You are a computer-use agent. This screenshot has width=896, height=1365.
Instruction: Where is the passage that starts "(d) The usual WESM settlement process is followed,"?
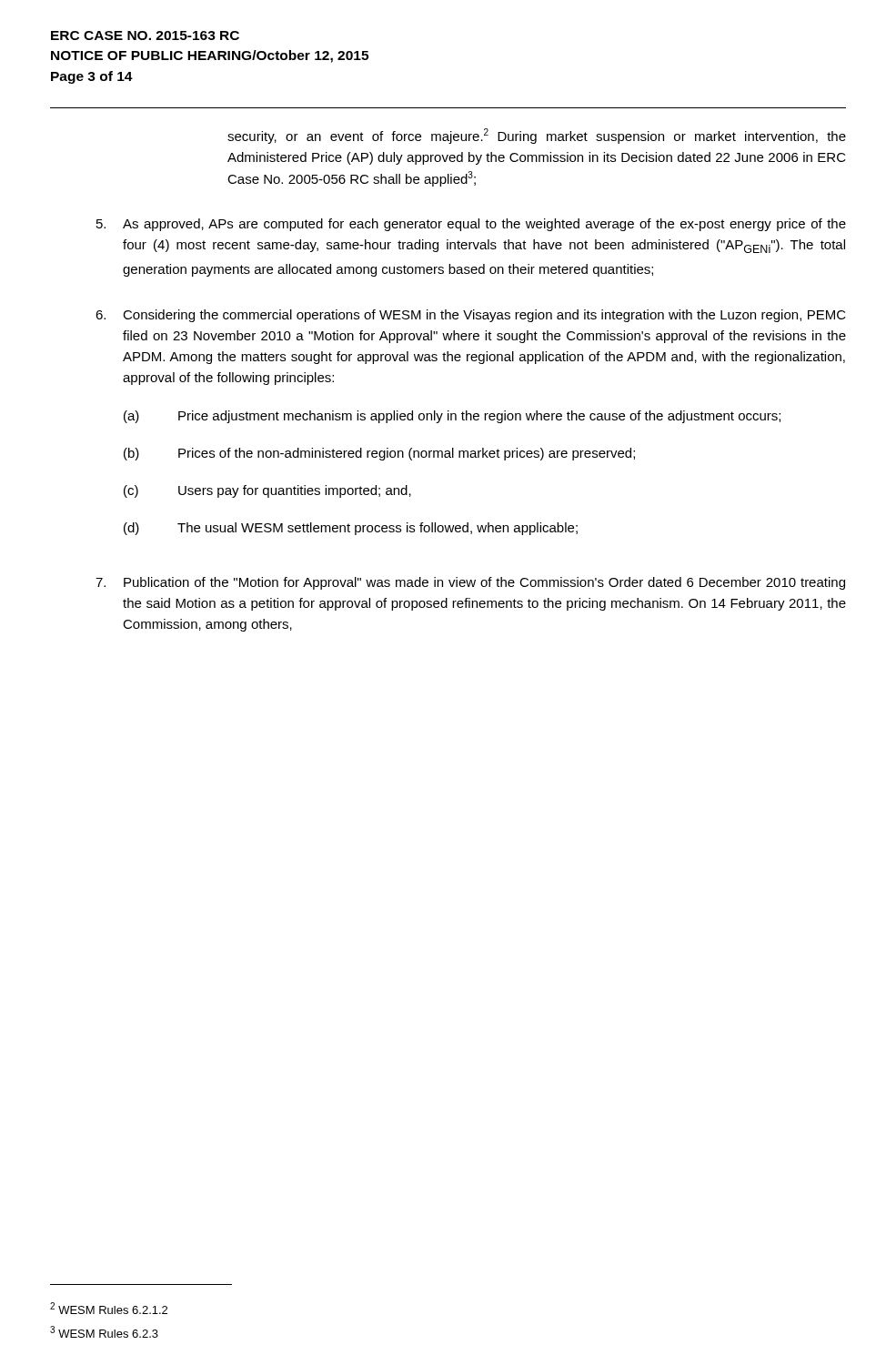coord(484,528)
